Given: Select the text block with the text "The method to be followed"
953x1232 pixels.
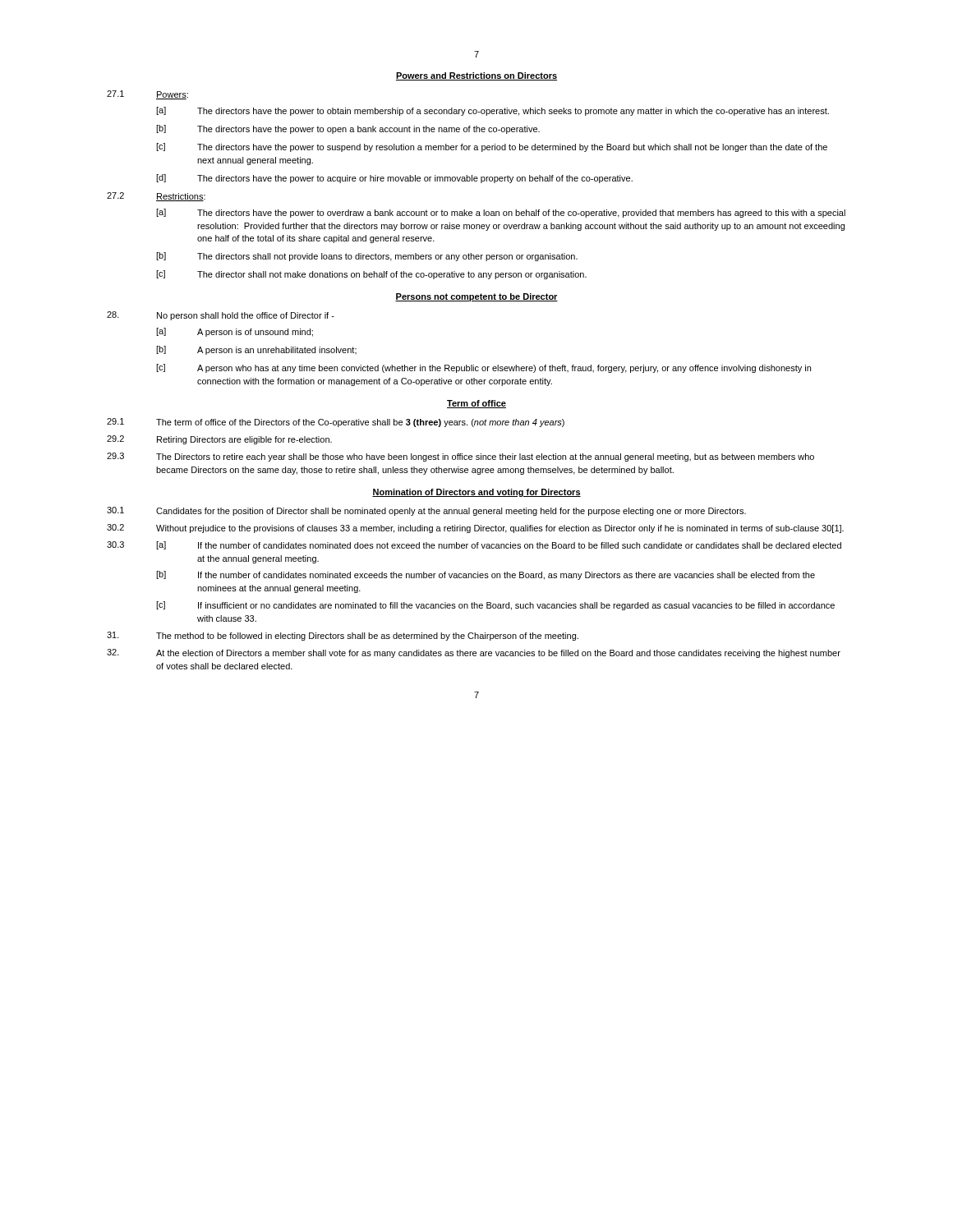Looking at the screenshot, I should tap(476, 637).
